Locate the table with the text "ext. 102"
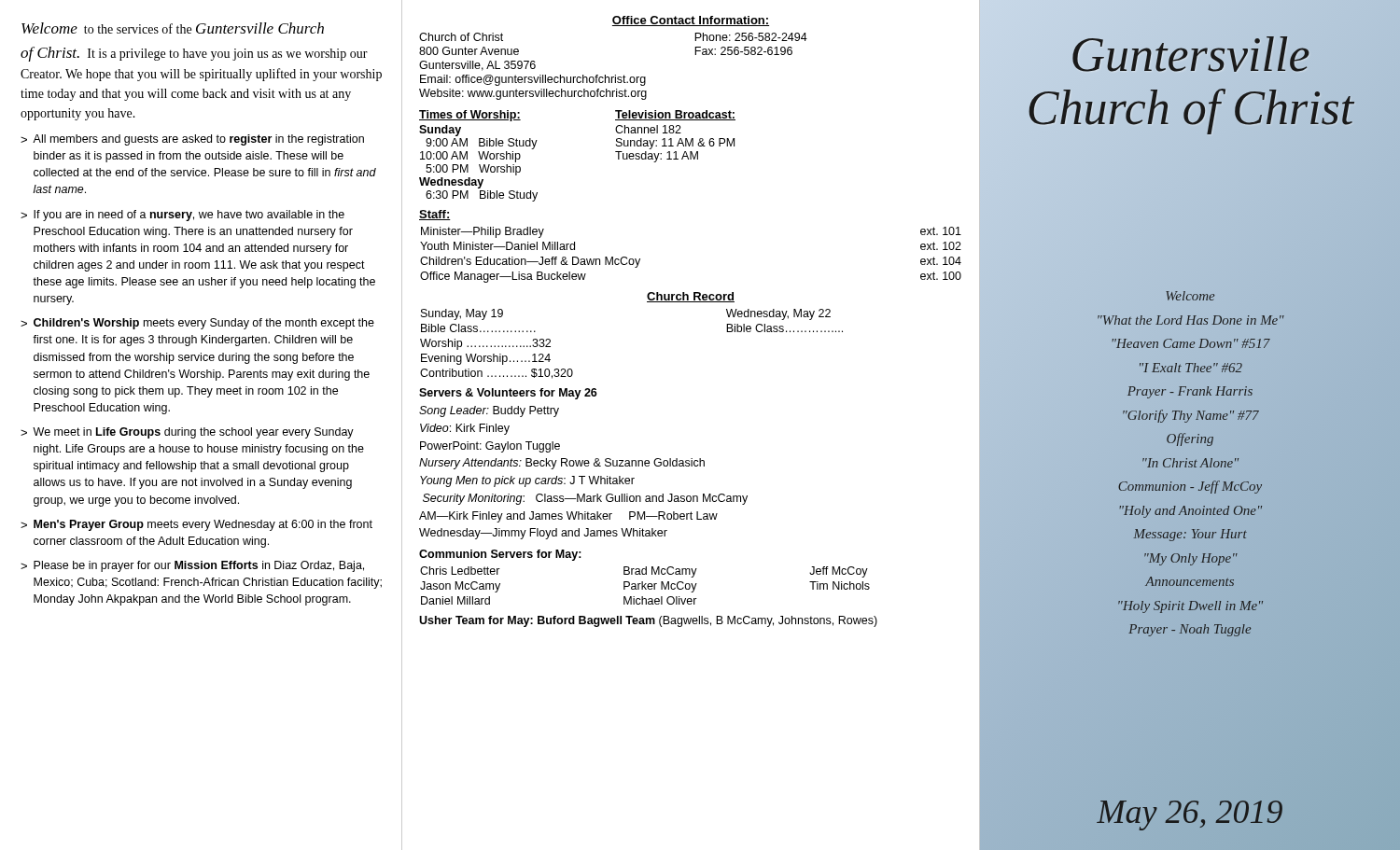Screen dimensions: 850x1400 click(691, 254)
